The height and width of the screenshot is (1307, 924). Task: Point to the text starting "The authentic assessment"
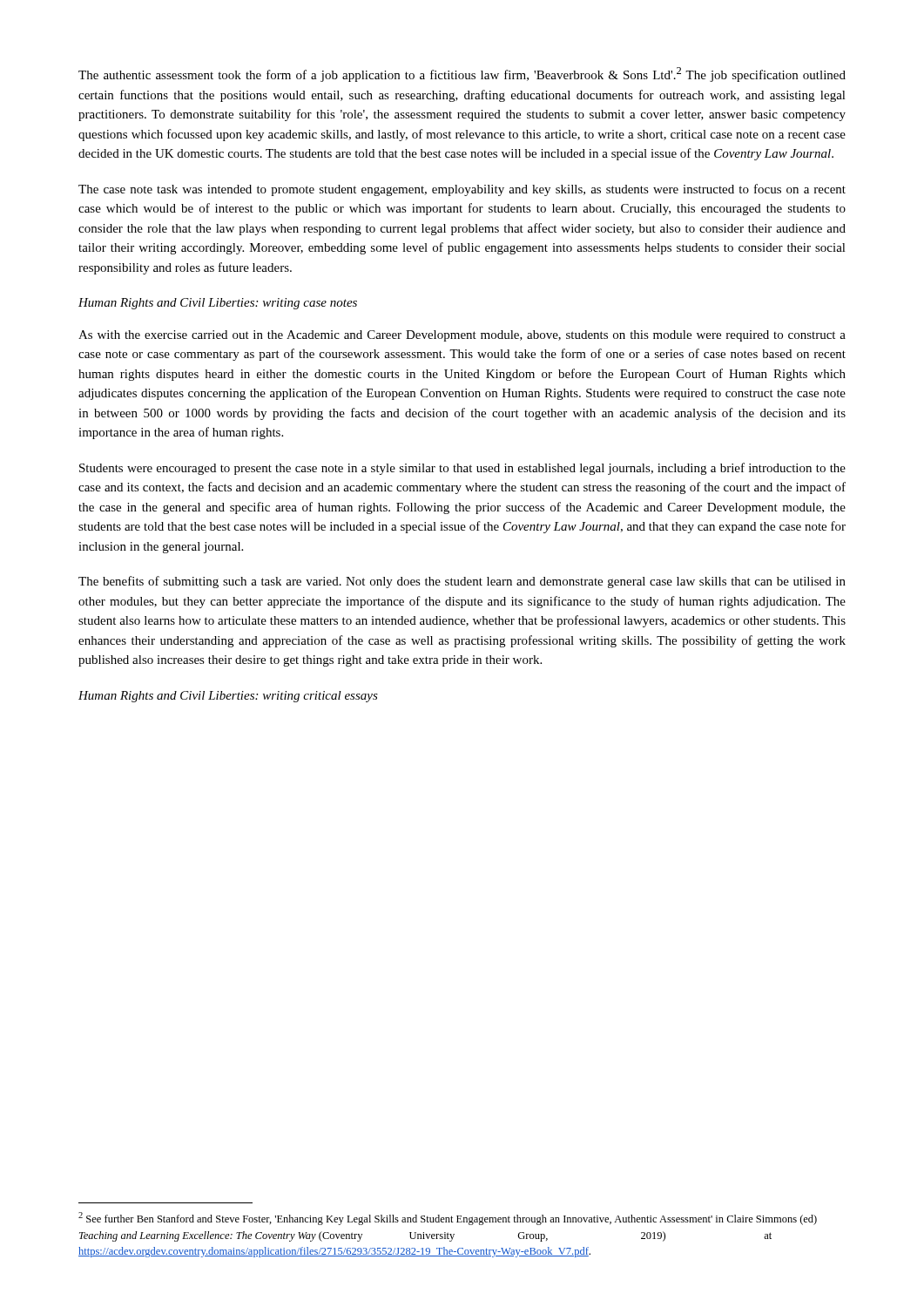point(462,112)
